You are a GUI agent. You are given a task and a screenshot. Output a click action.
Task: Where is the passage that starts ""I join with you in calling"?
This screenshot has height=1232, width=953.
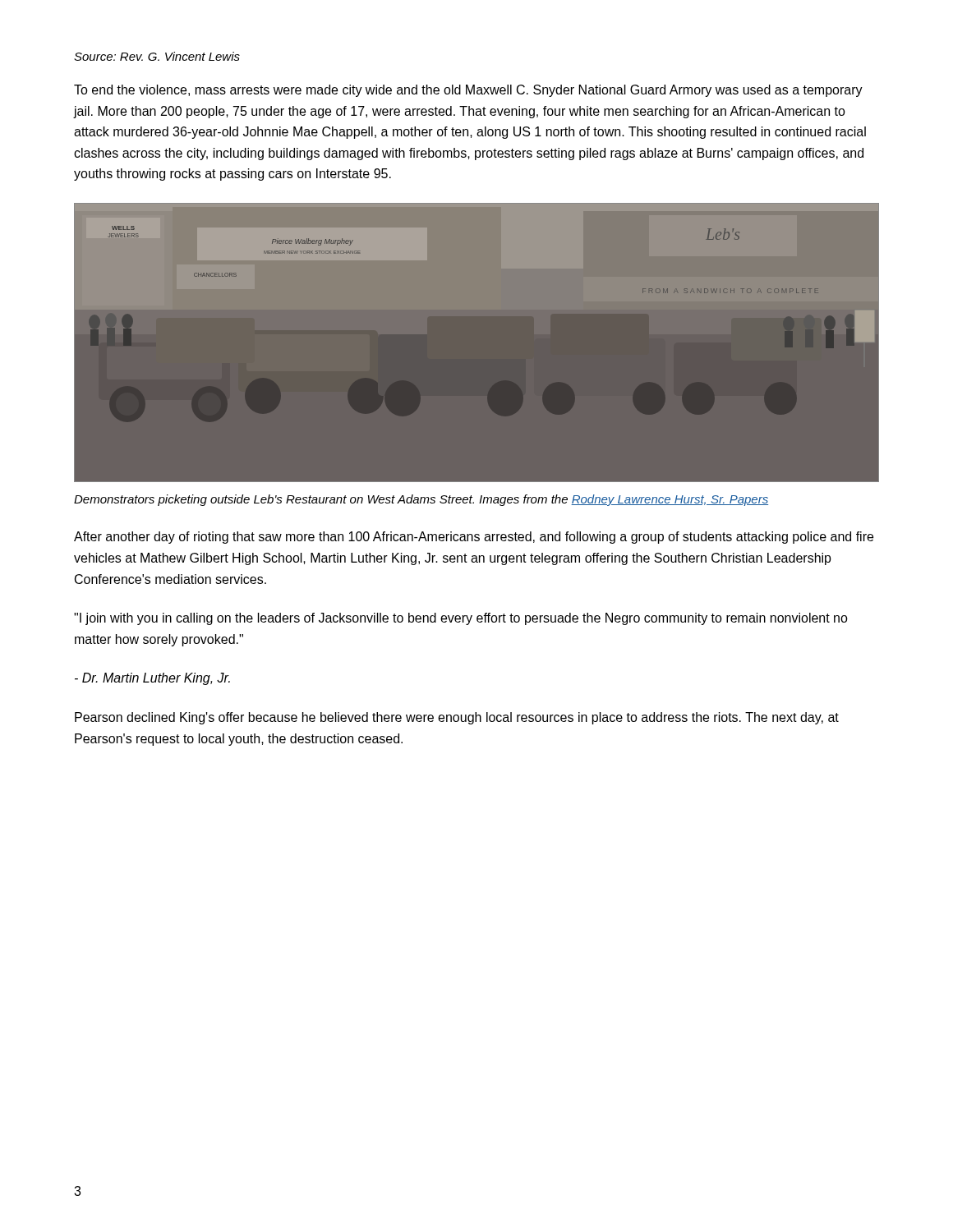point(461,629)
